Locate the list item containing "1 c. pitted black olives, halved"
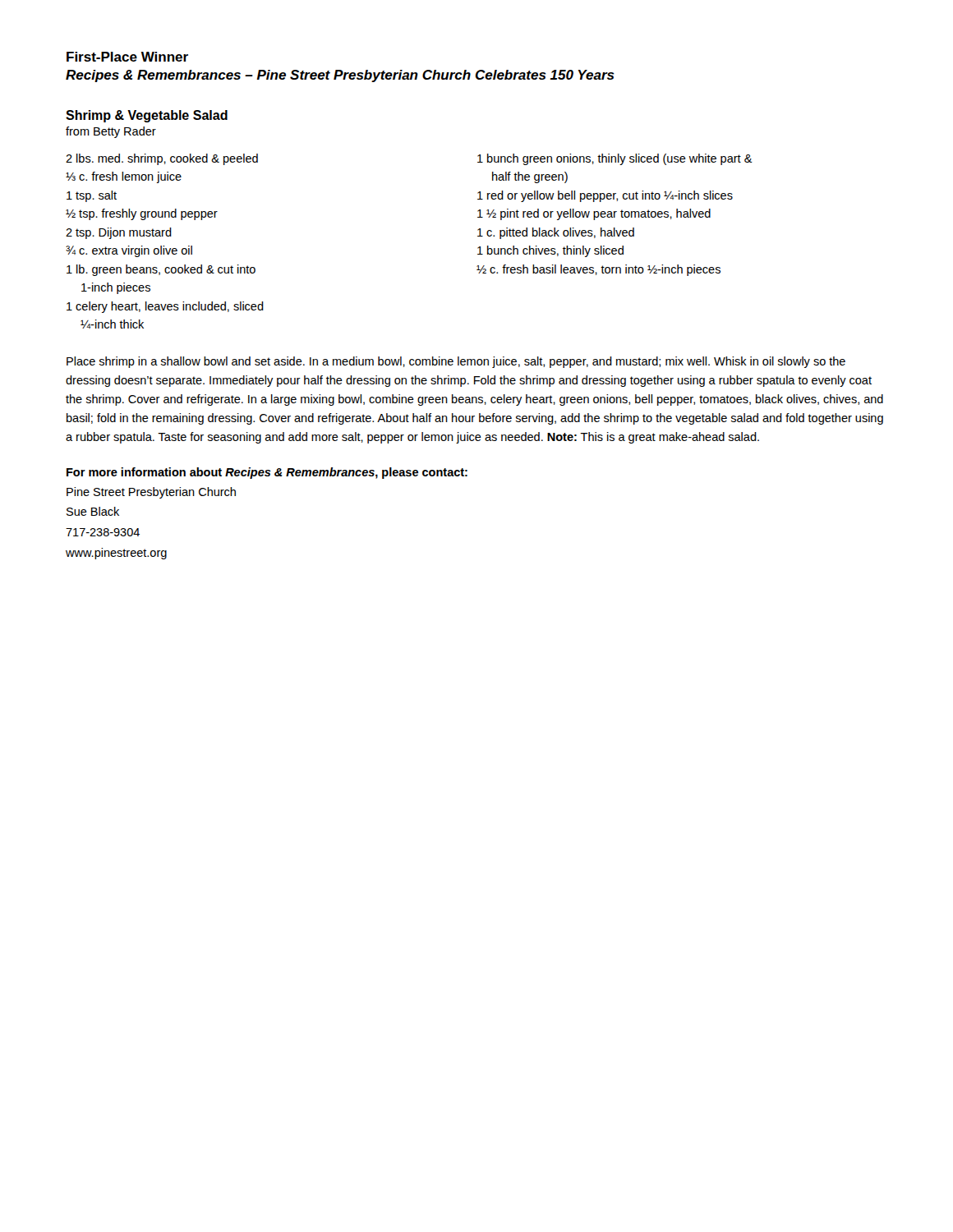This screenshot has height=1232, width=953. point(556,232)
